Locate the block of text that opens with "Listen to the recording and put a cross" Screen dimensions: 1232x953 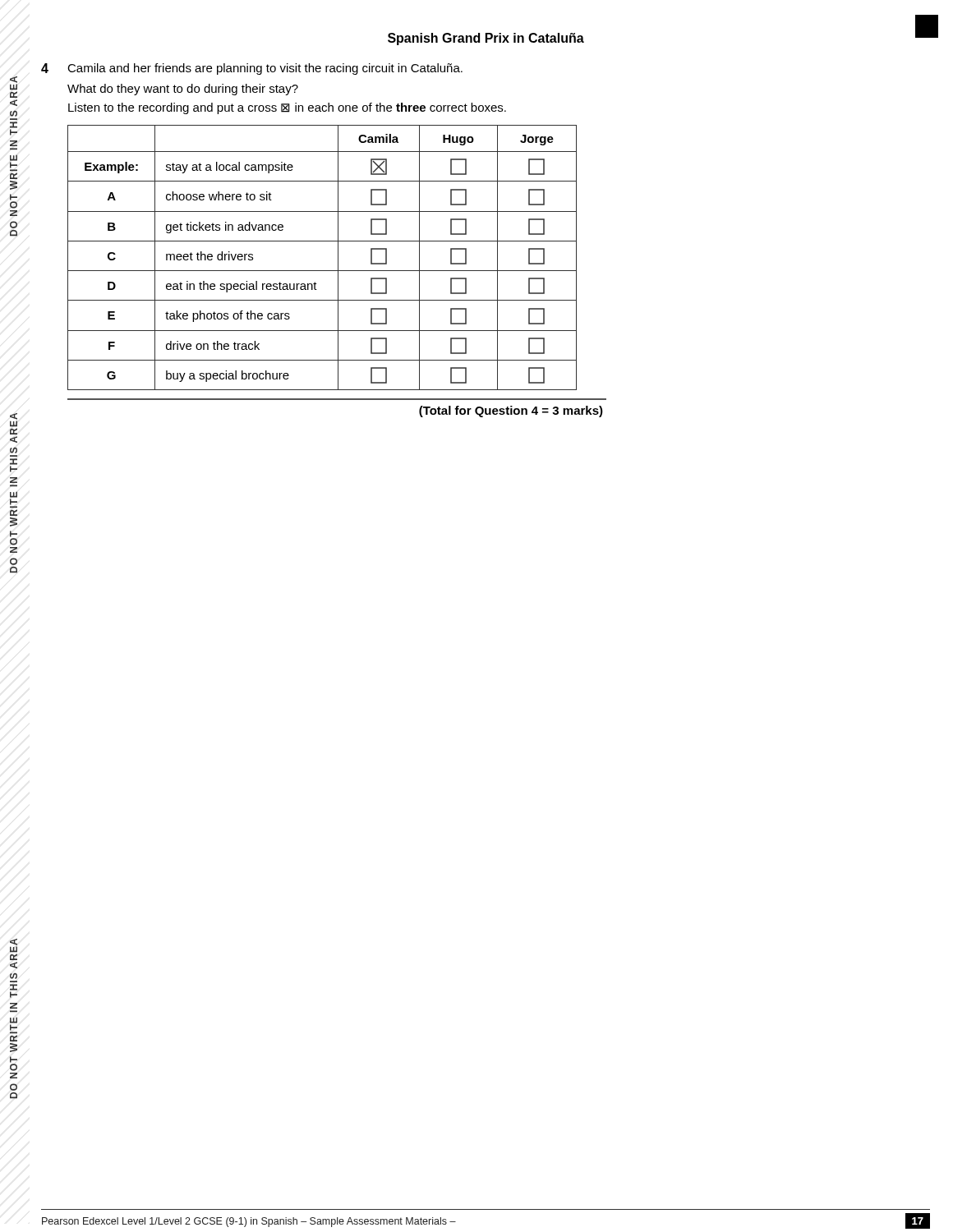pos(287,107)
